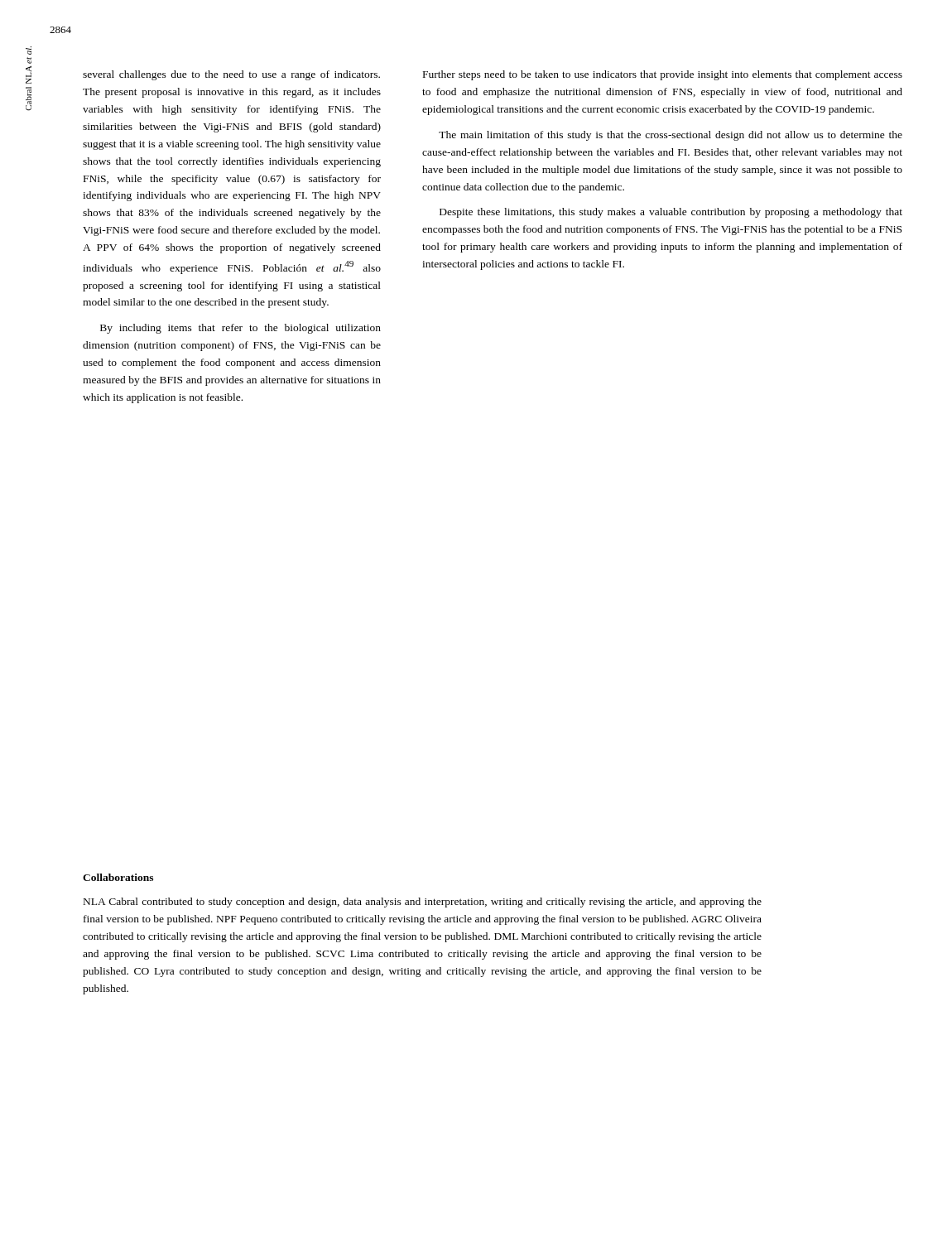
Task: Locate the section header
Action: [118, 877]
